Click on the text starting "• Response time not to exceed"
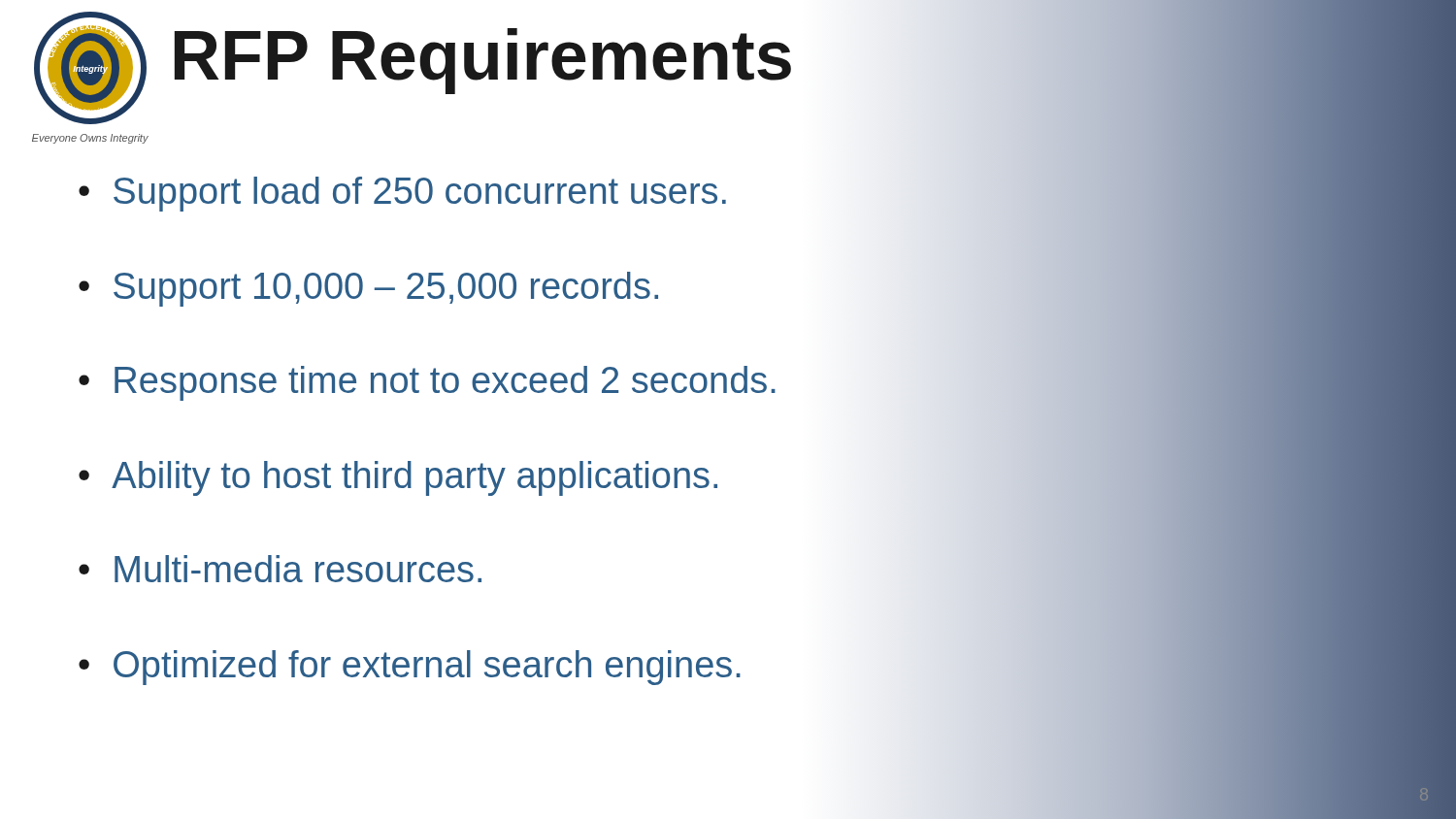Image resolution: width=1456 pixels, height=819 pixels. click(x=428, y=381)
